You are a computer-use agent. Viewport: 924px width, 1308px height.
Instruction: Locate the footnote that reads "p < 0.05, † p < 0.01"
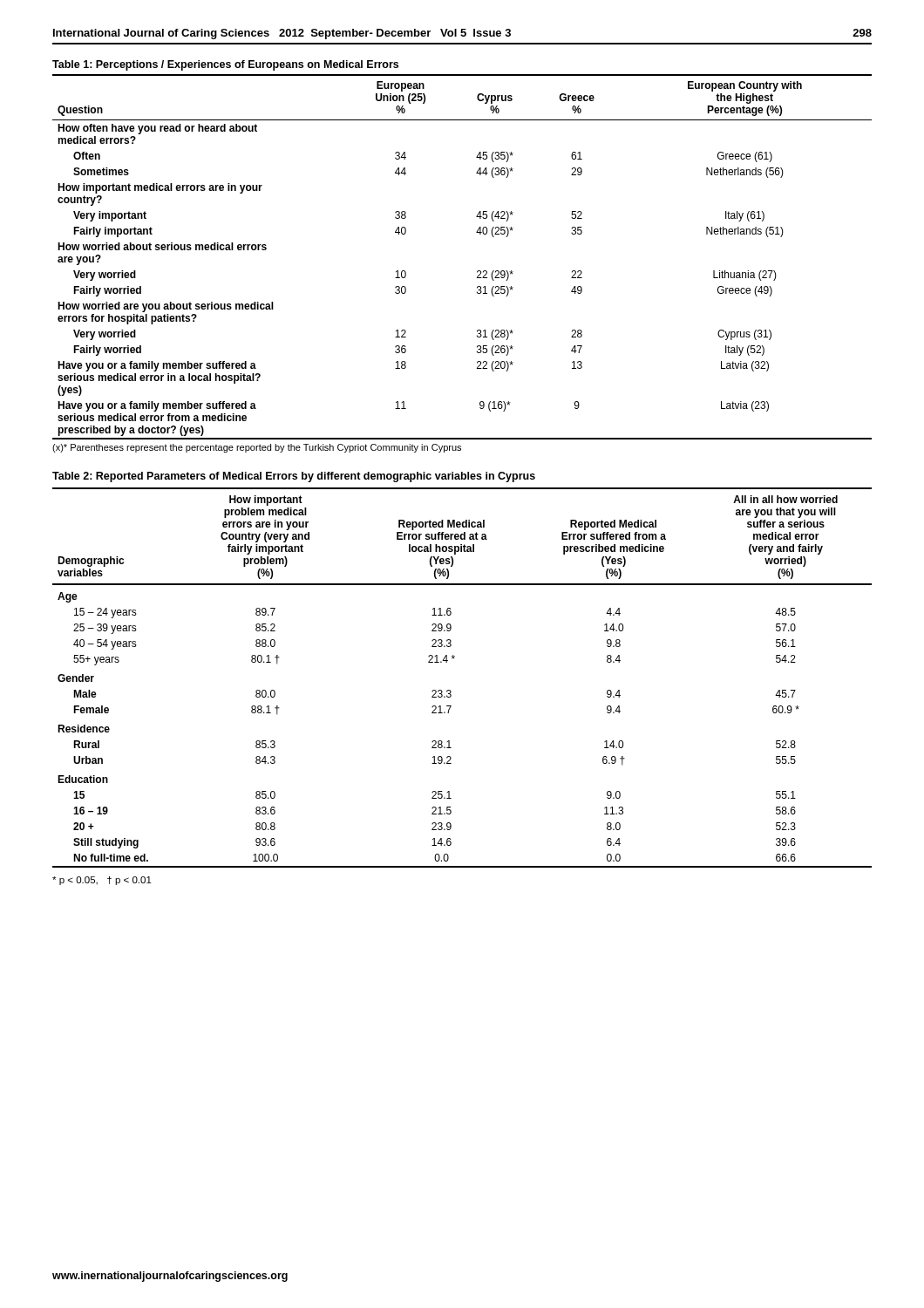[x=102, y=880]
